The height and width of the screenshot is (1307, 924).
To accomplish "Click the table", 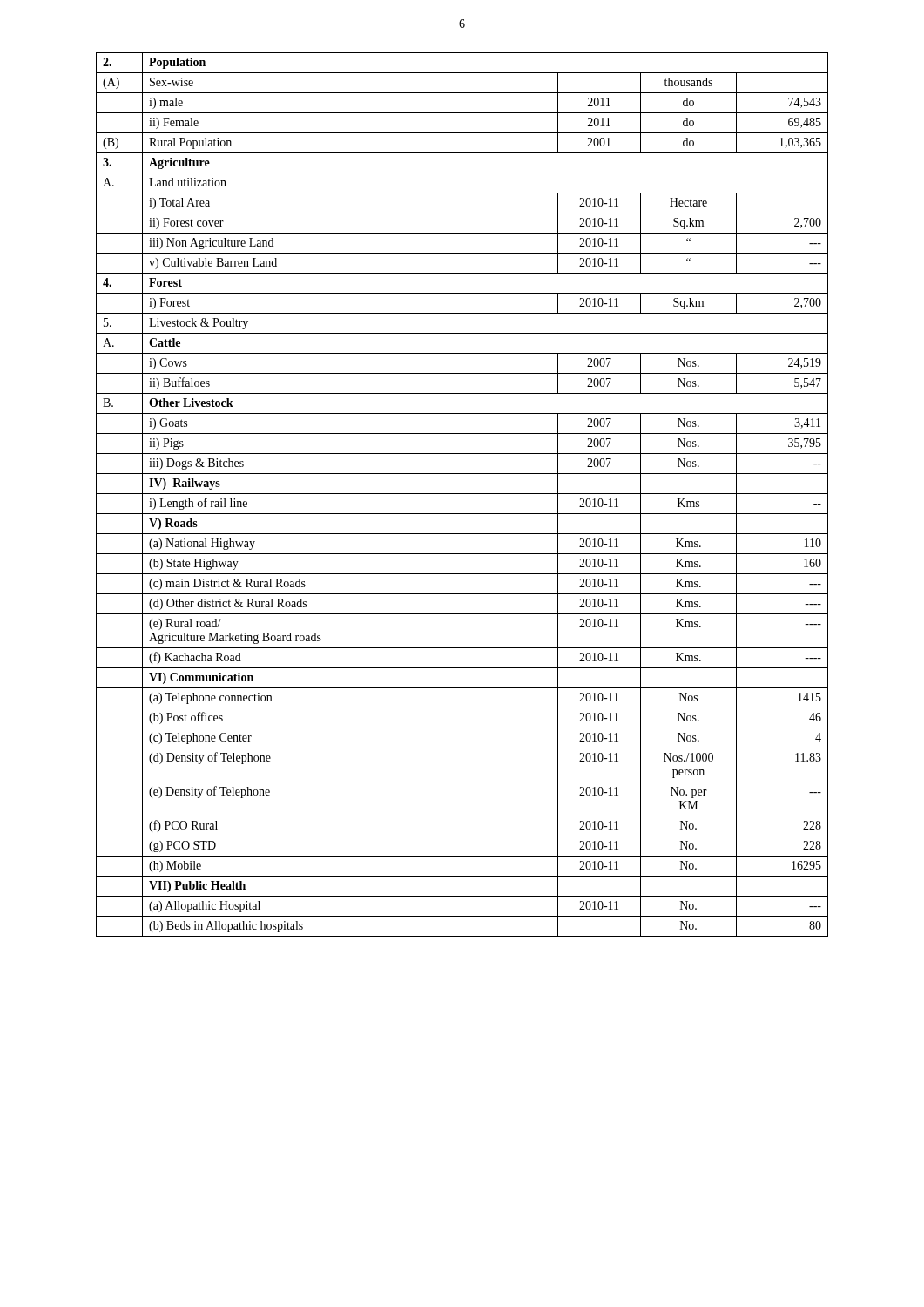I will point(462,495).
